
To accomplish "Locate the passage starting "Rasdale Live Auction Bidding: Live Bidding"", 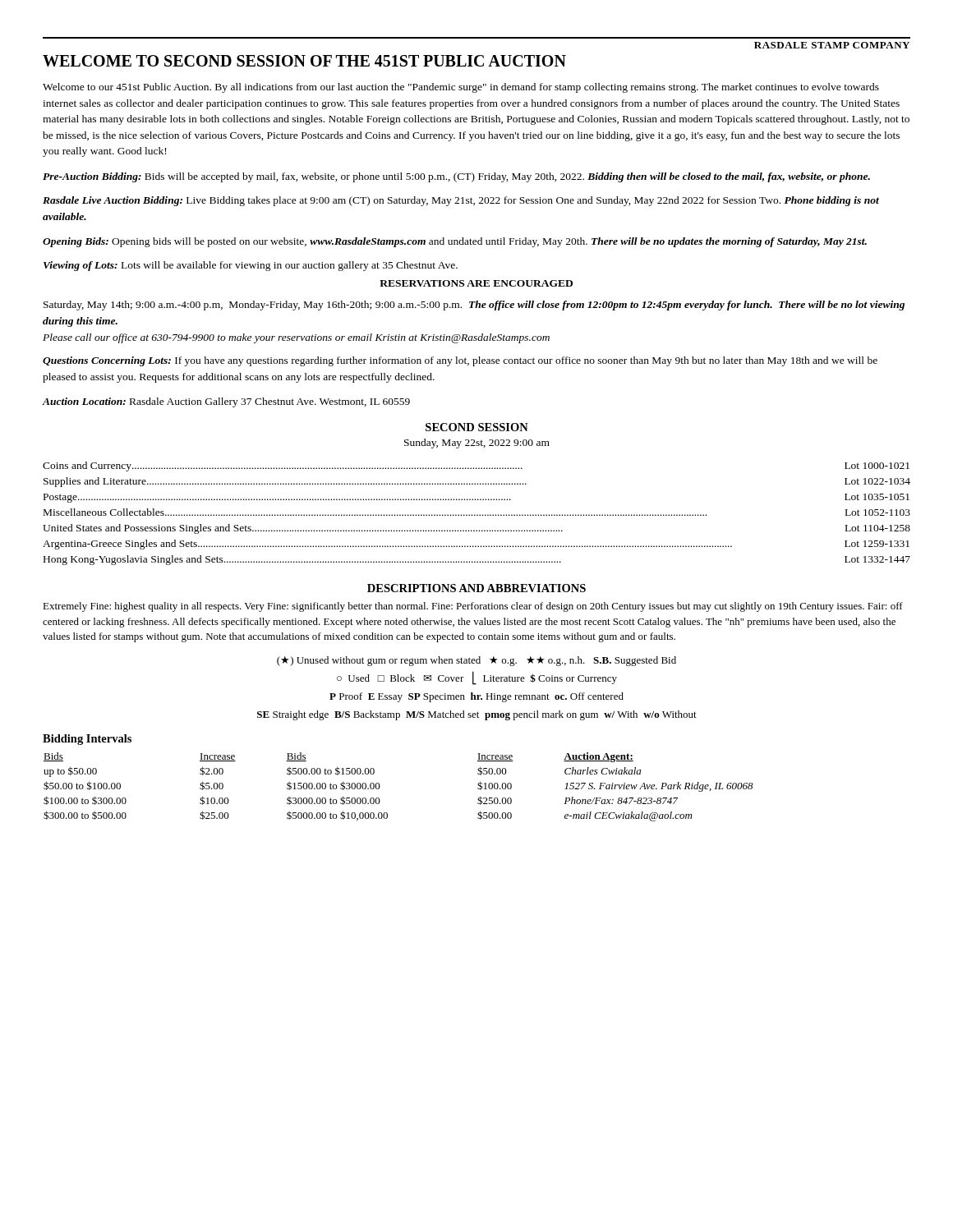I will pos(461,208).
